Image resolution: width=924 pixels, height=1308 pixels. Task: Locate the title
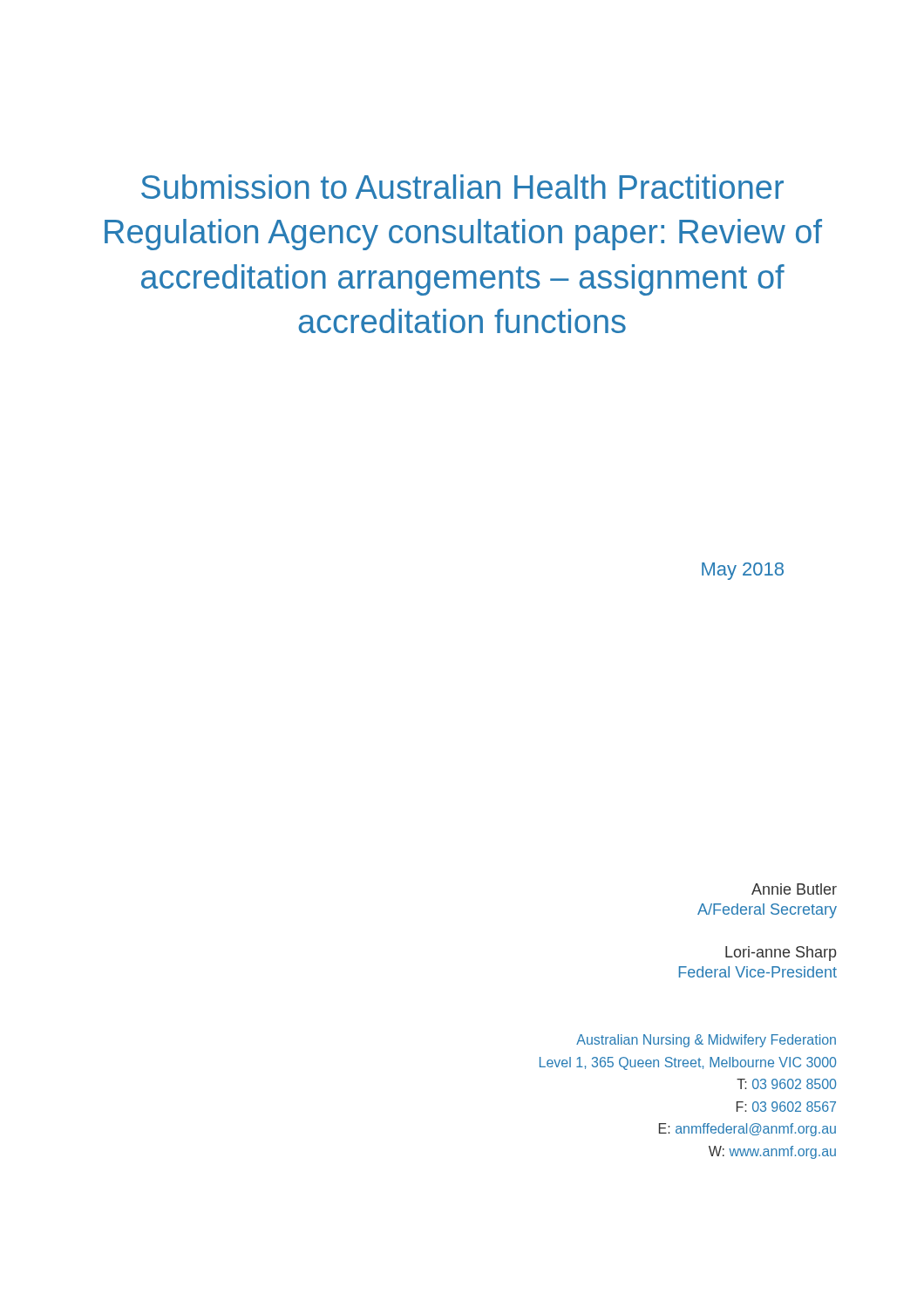point(462,255)
